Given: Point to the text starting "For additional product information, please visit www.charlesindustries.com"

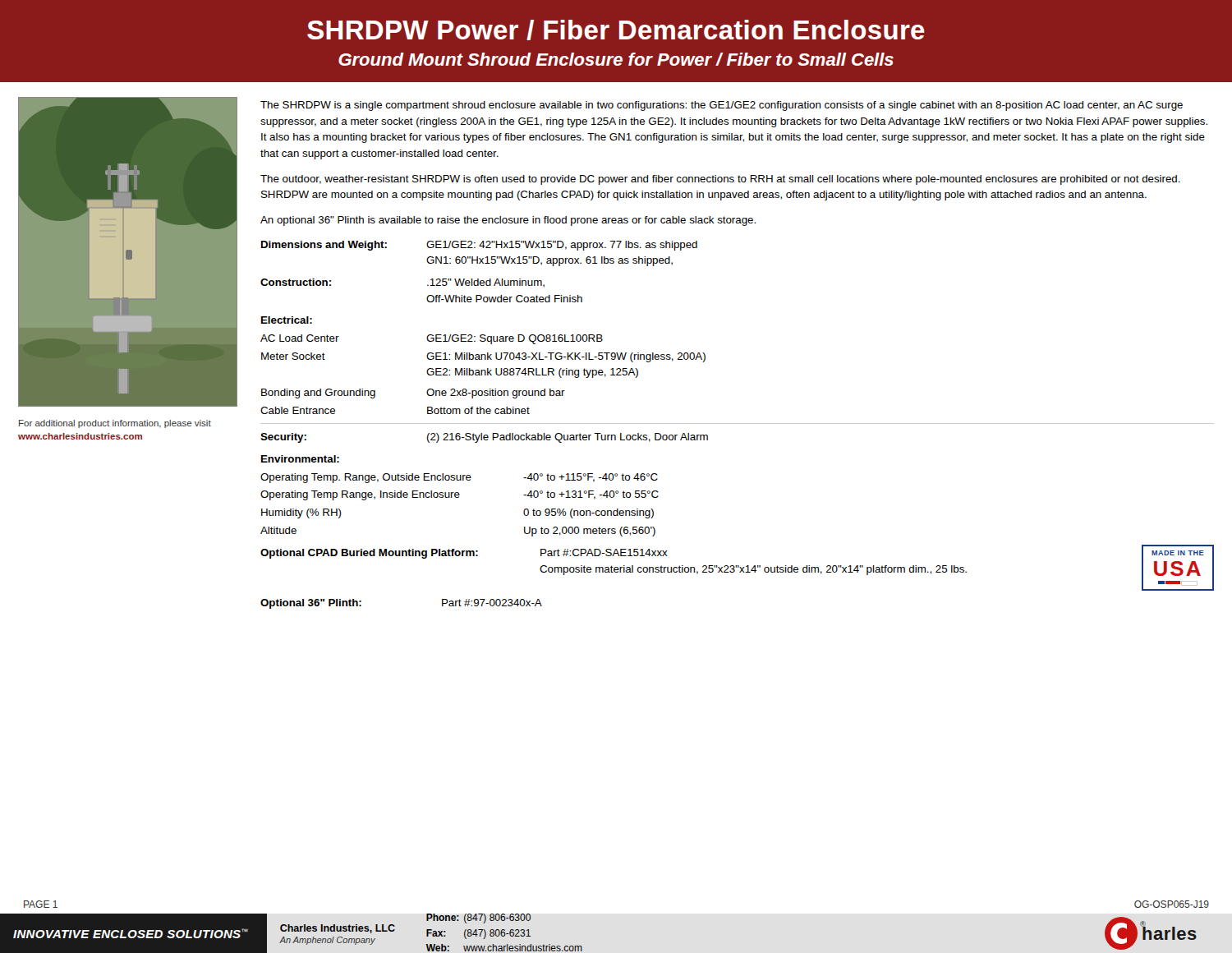Looking at the screenshot, I should tap(114, 430).
